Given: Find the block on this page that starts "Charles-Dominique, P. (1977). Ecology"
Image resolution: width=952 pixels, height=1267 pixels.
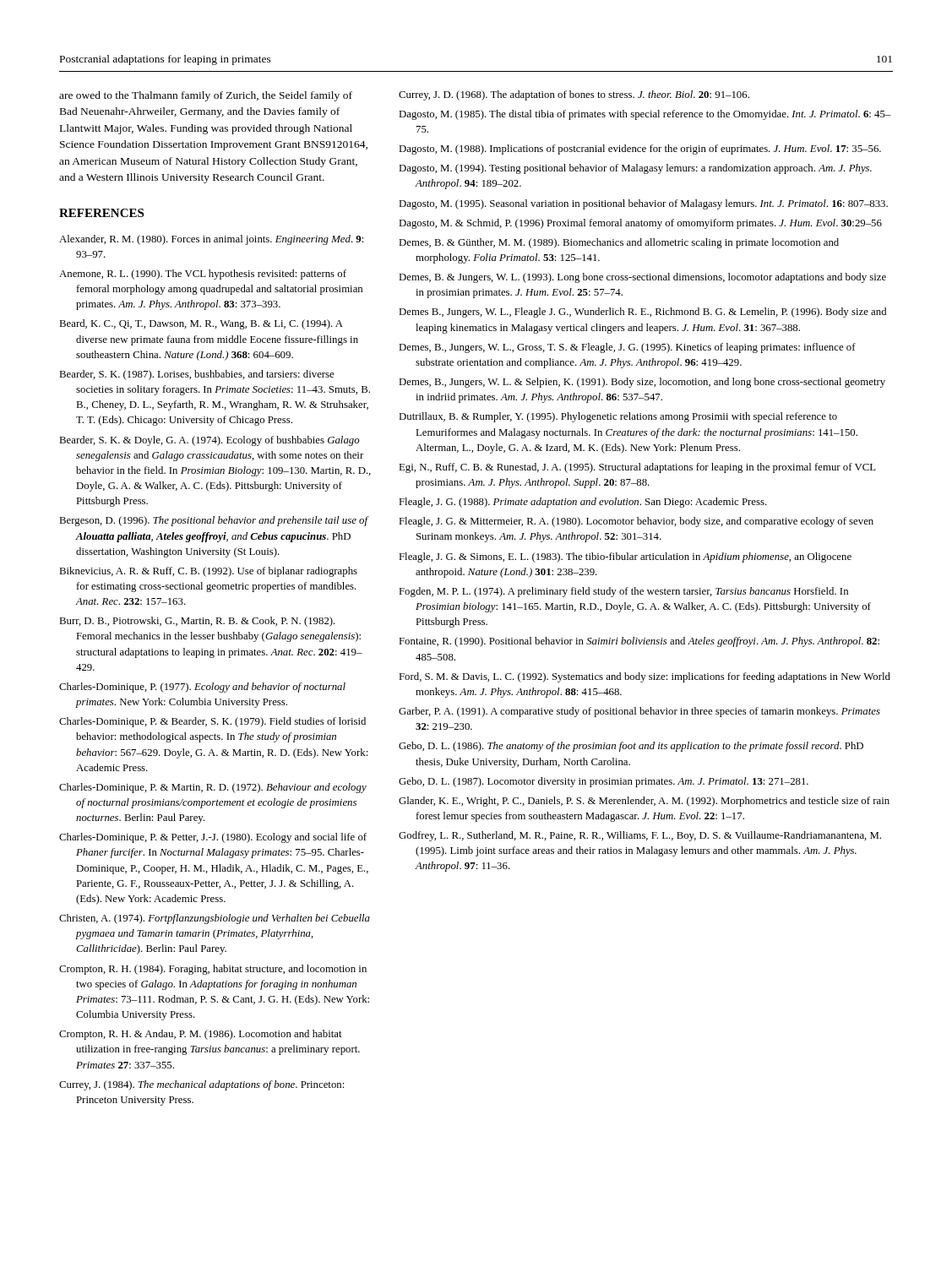Looking at the screenshot, I should (202, 694).
